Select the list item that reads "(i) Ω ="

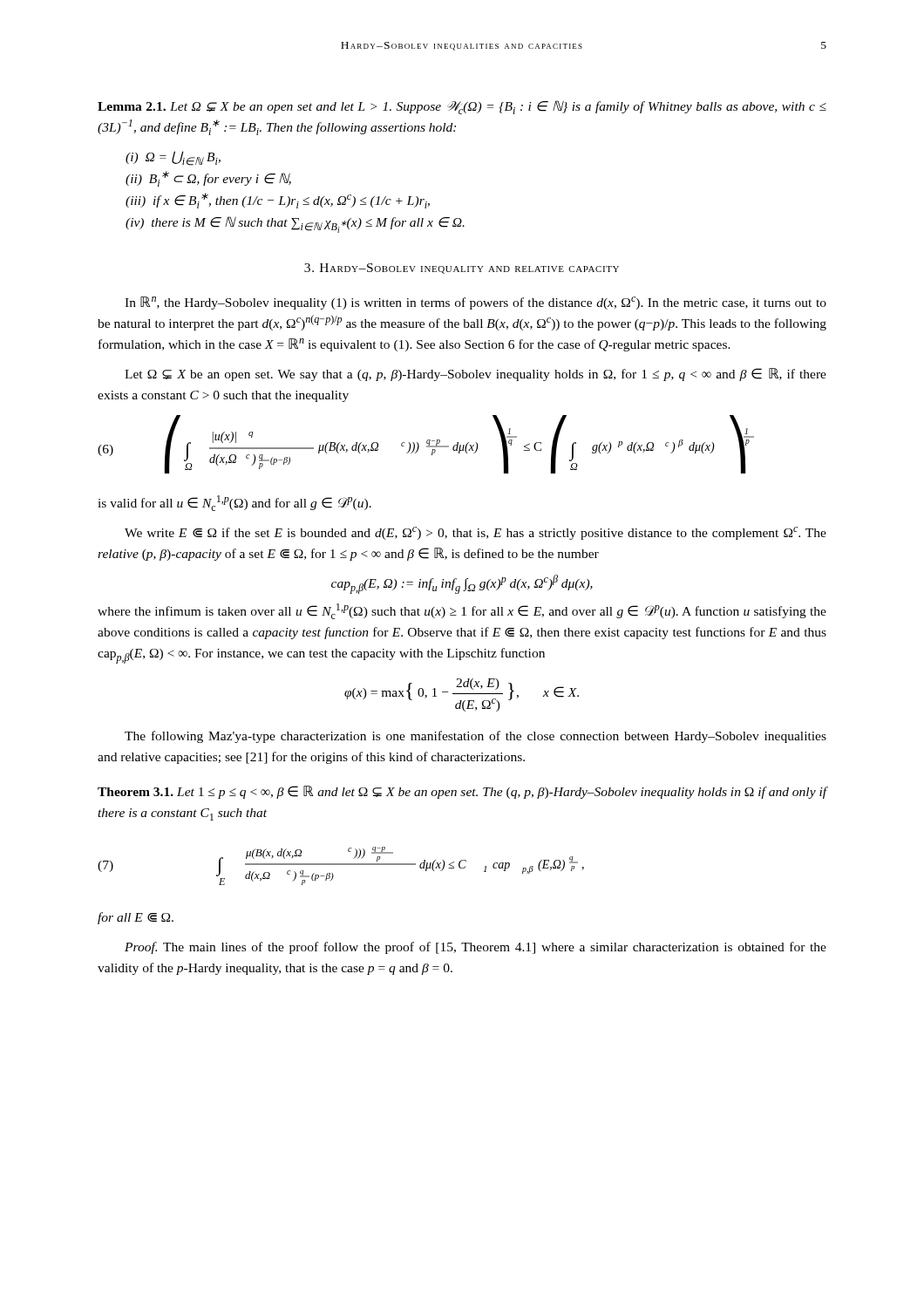173,158
